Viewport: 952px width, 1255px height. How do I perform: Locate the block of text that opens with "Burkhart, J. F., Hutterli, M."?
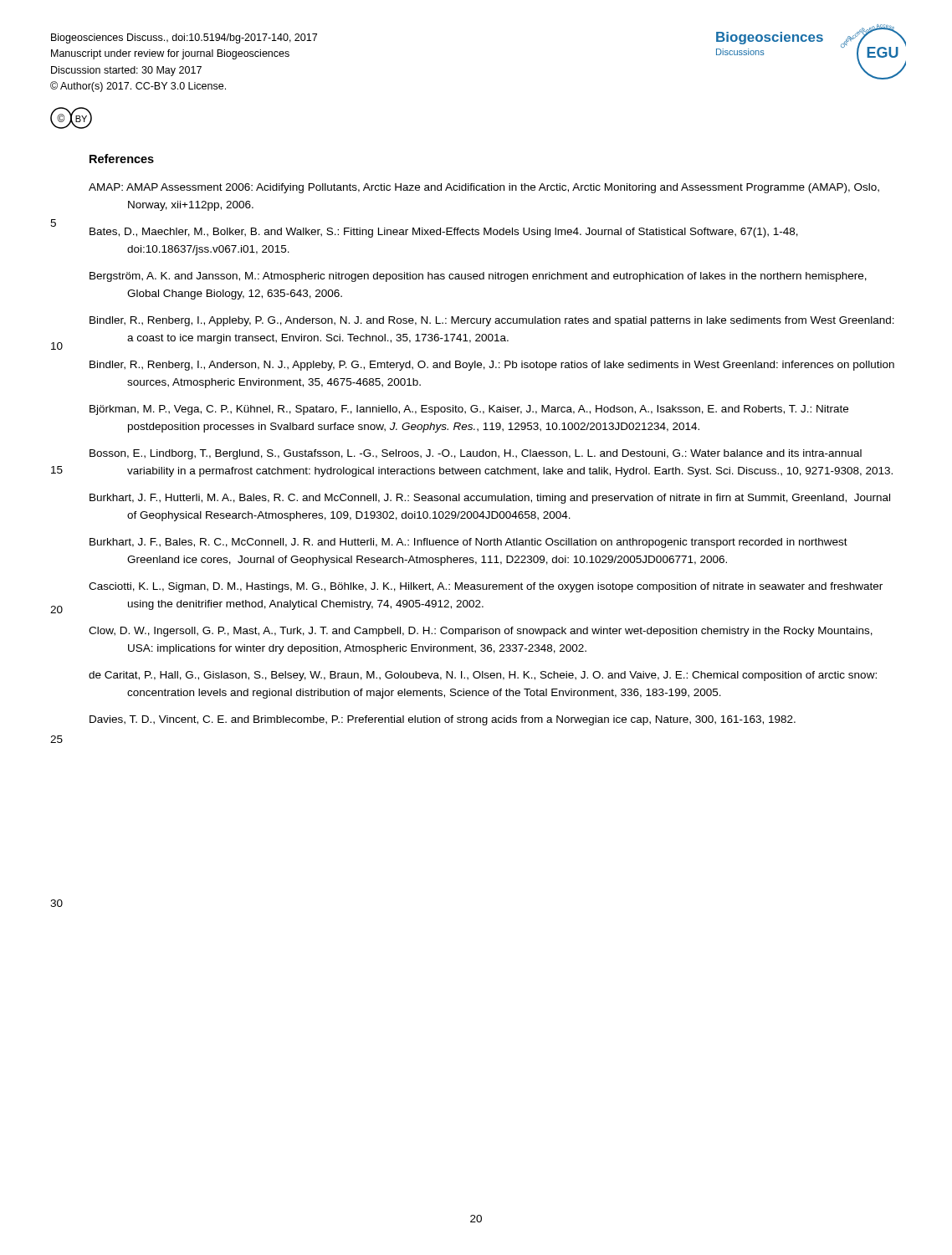point(490,506)
